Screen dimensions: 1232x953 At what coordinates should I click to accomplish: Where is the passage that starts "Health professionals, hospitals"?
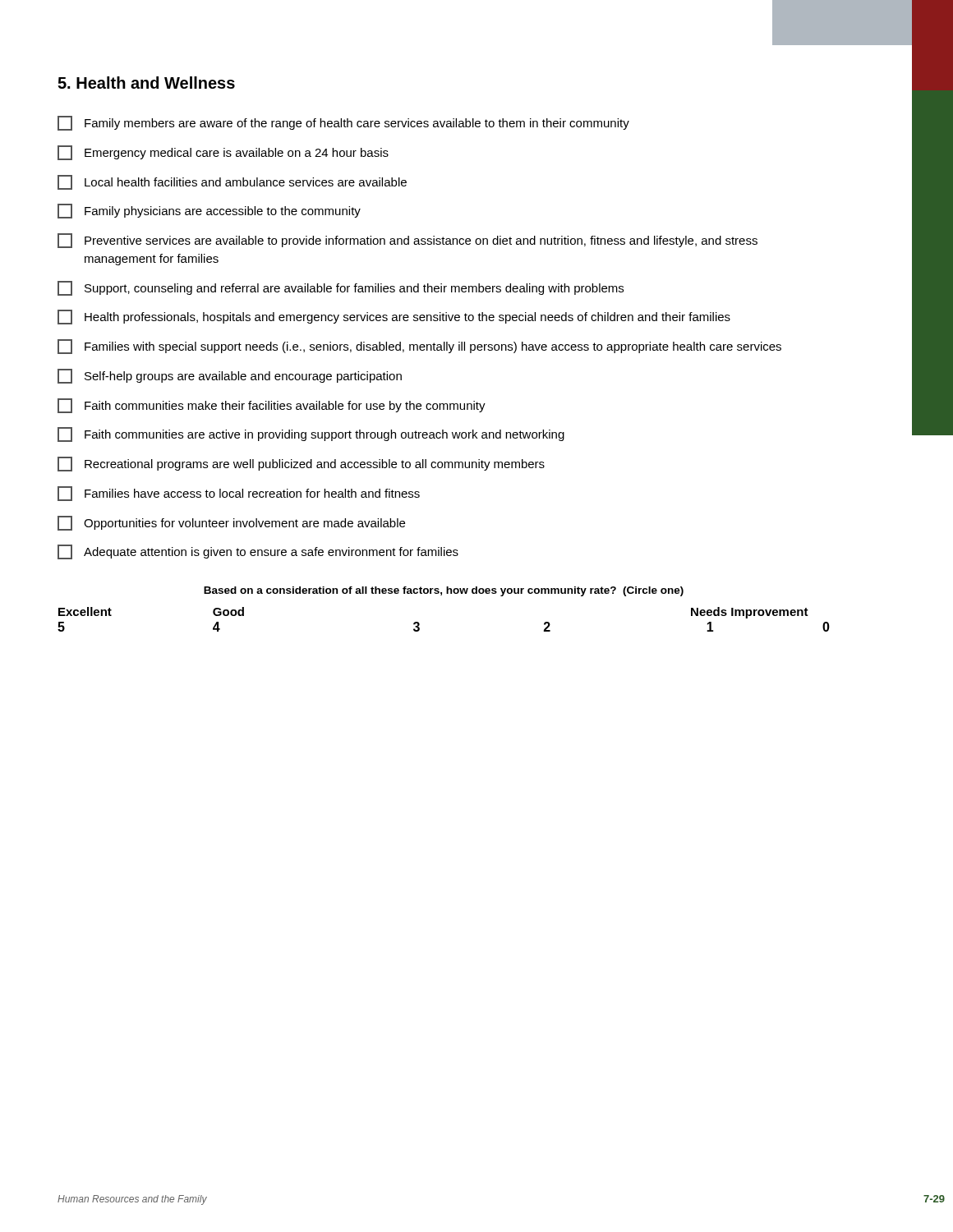point(394,317)
